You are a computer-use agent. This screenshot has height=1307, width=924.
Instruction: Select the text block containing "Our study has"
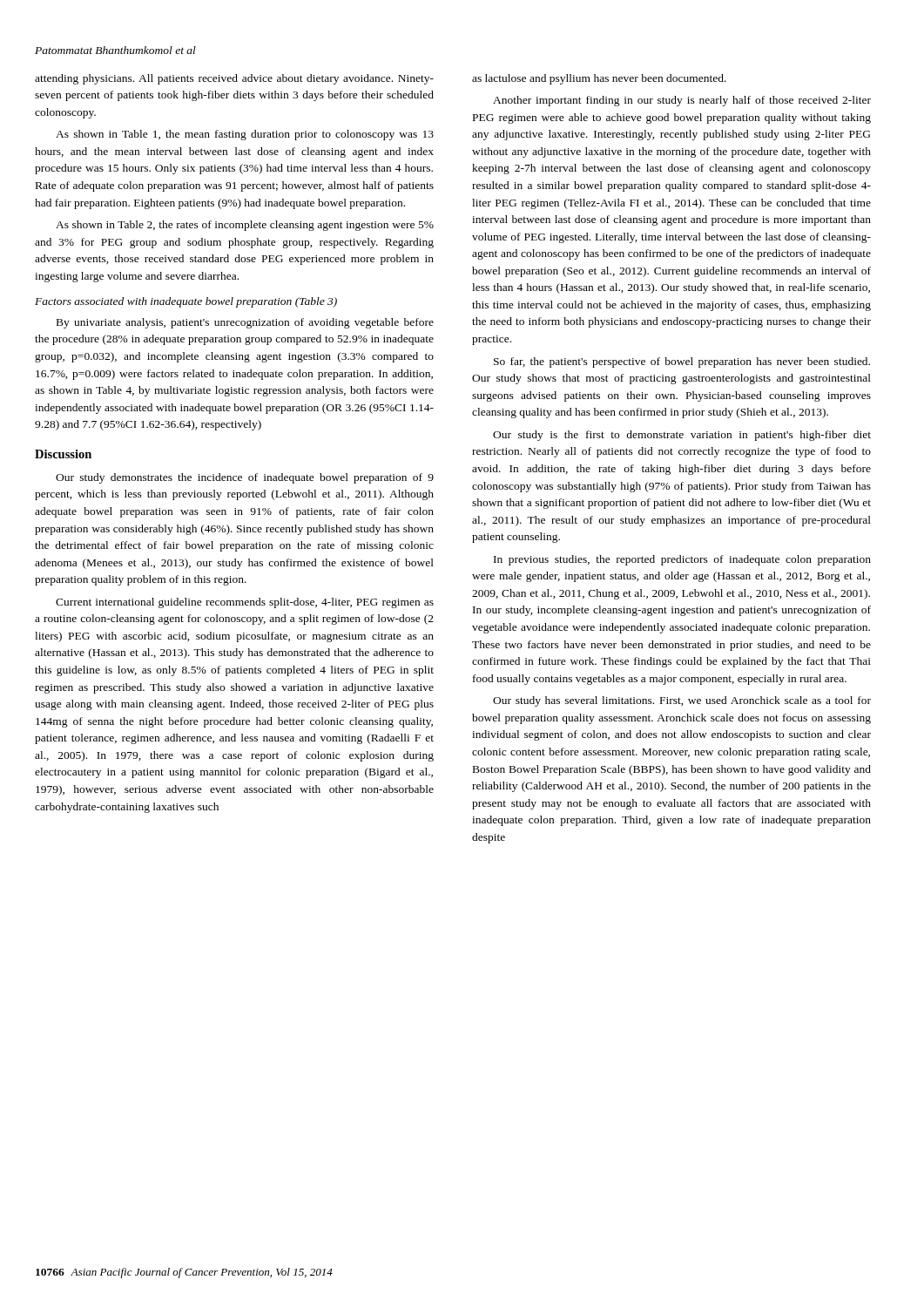671,769
